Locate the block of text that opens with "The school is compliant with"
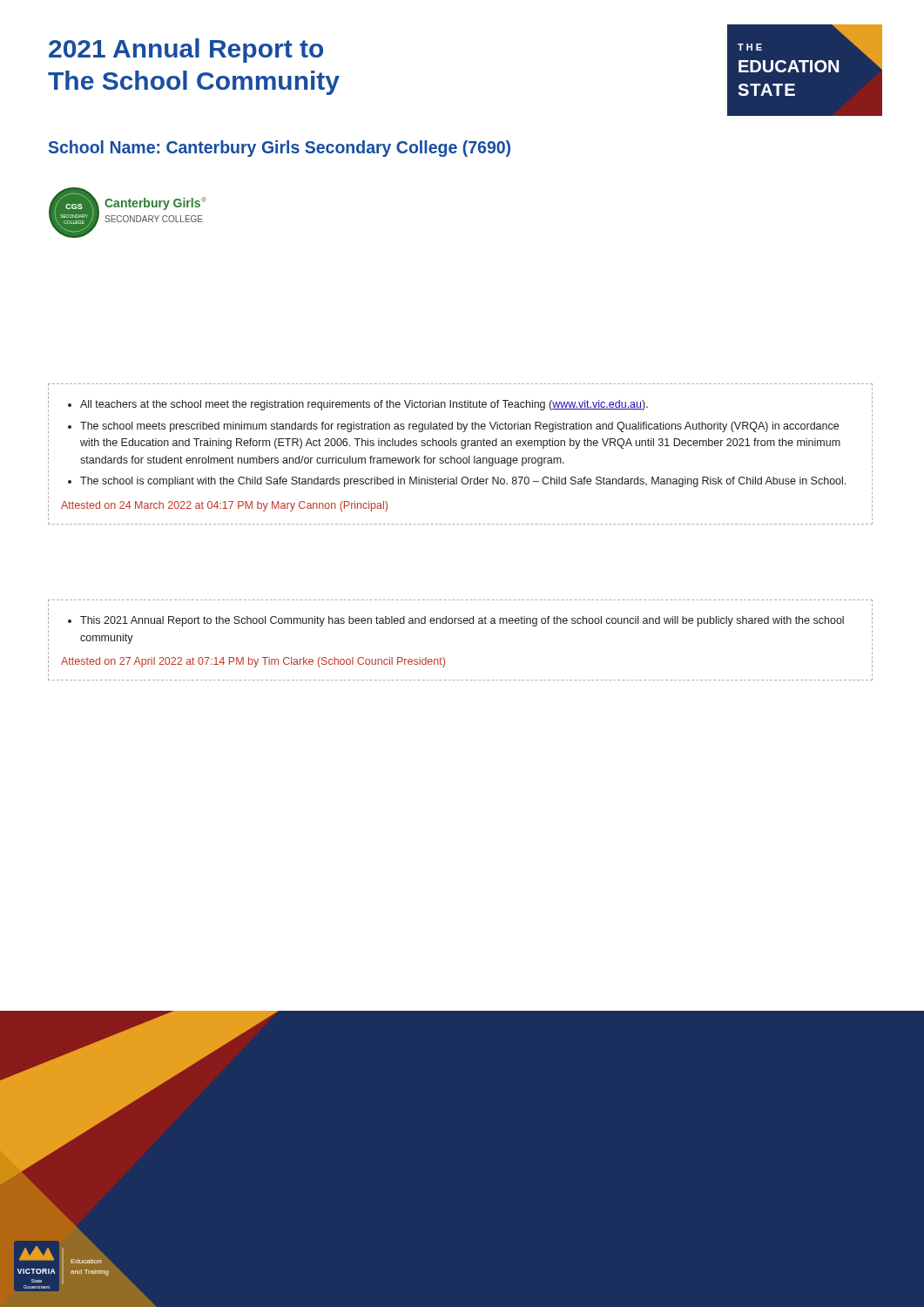 (463, 481)
